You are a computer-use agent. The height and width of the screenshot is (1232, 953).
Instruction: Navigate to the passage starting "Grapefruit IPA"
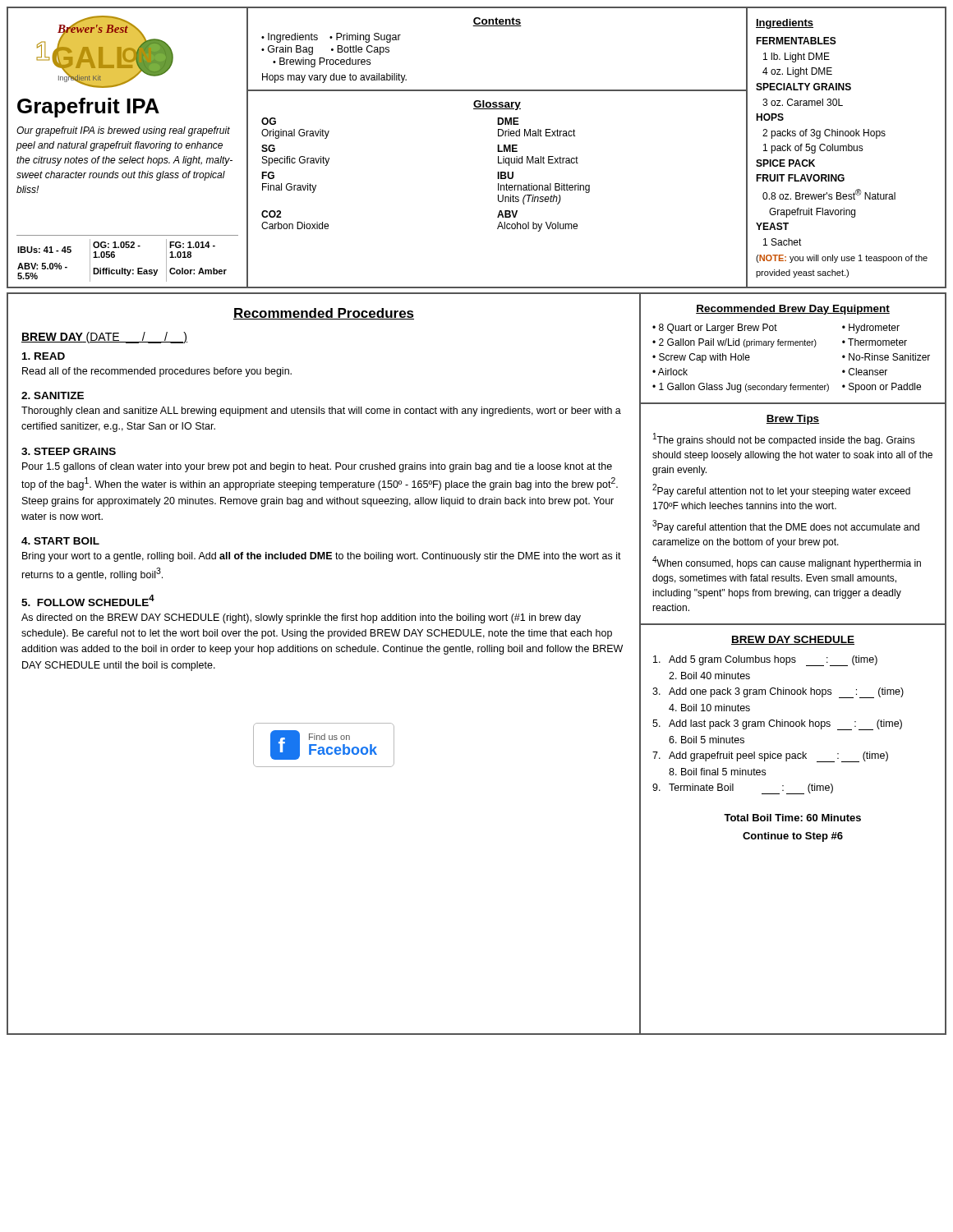point(88,106)
